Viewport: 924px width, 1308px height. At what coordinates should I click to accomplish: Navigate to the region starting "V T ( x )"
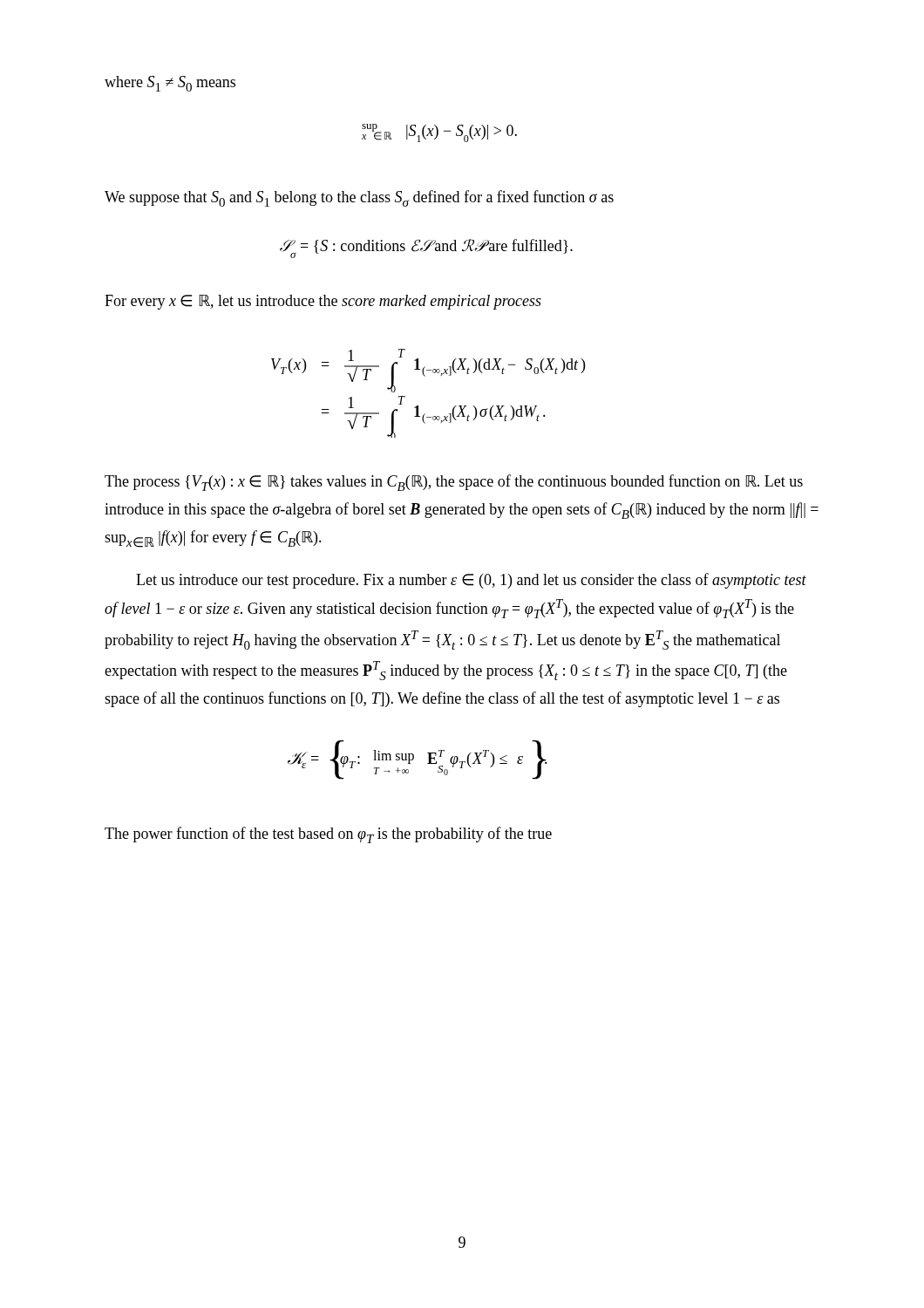462,387
